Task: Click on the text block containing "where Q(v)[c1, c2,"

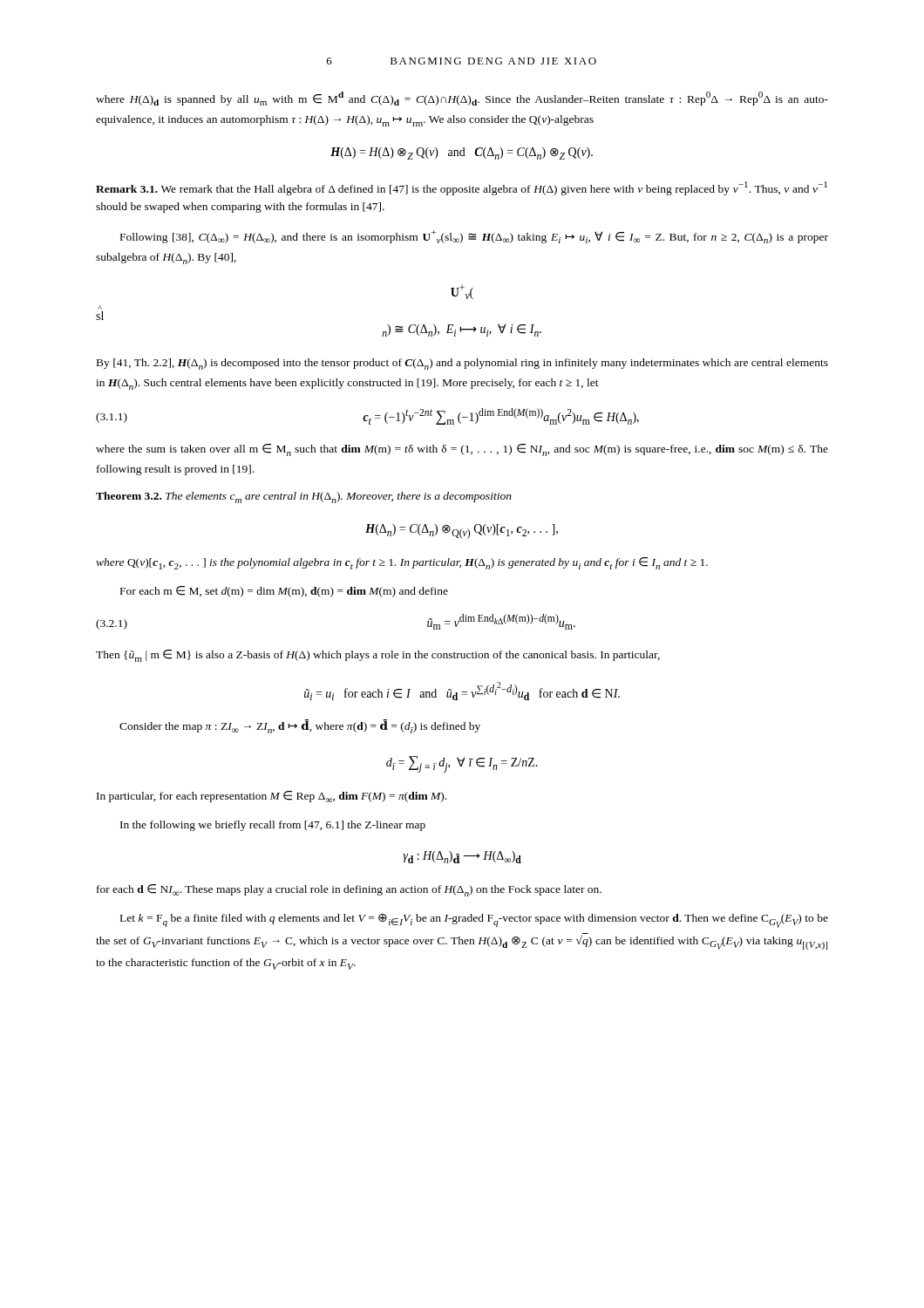Action: 402,563
